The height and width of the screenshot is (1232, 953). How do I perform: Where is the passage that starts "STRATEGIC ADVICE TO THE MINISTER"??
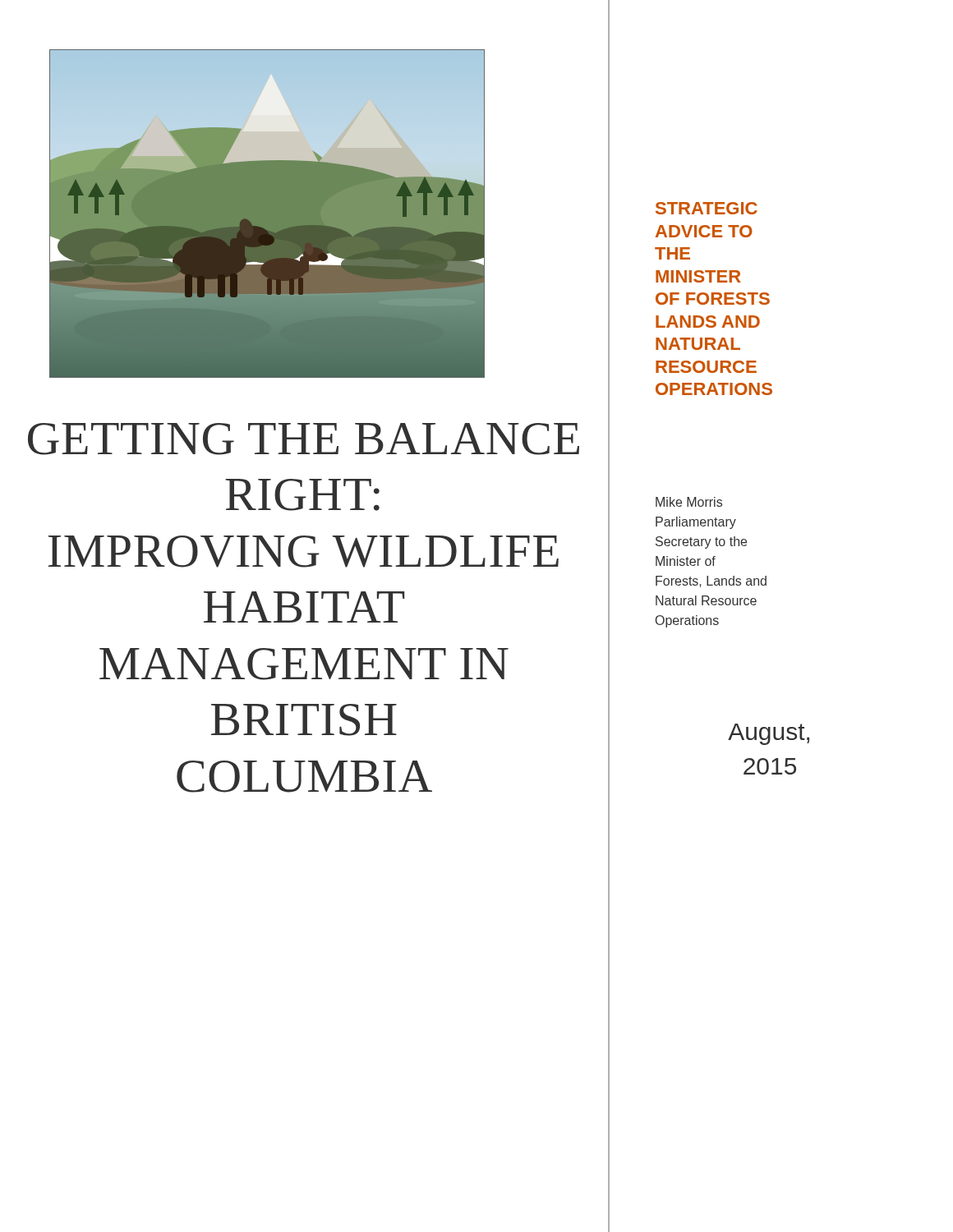pyautogui.click(x=707, y=208)
